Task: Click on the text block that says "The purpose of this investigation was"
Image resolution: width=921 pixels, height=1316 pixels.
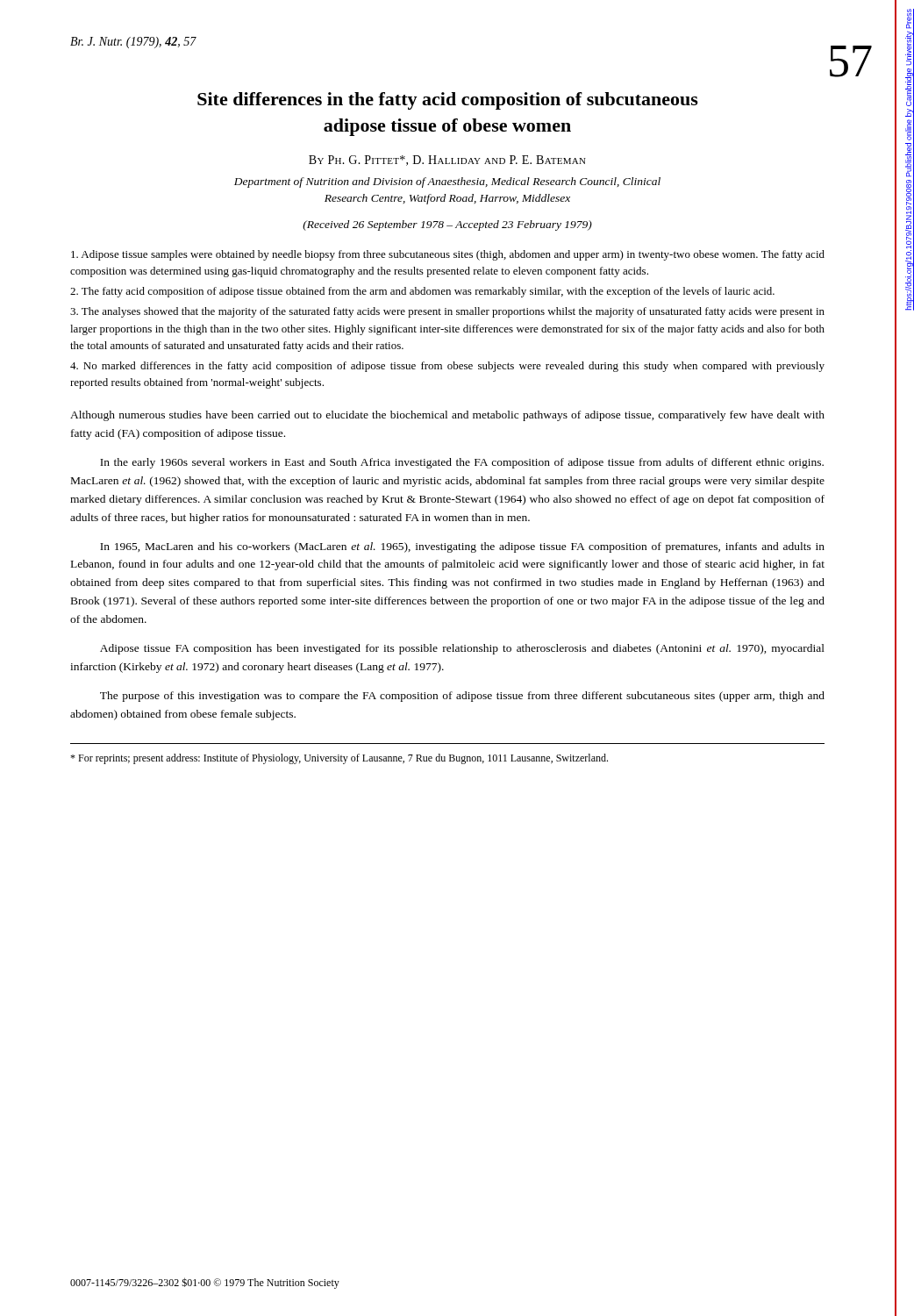Action: point(447,704)
